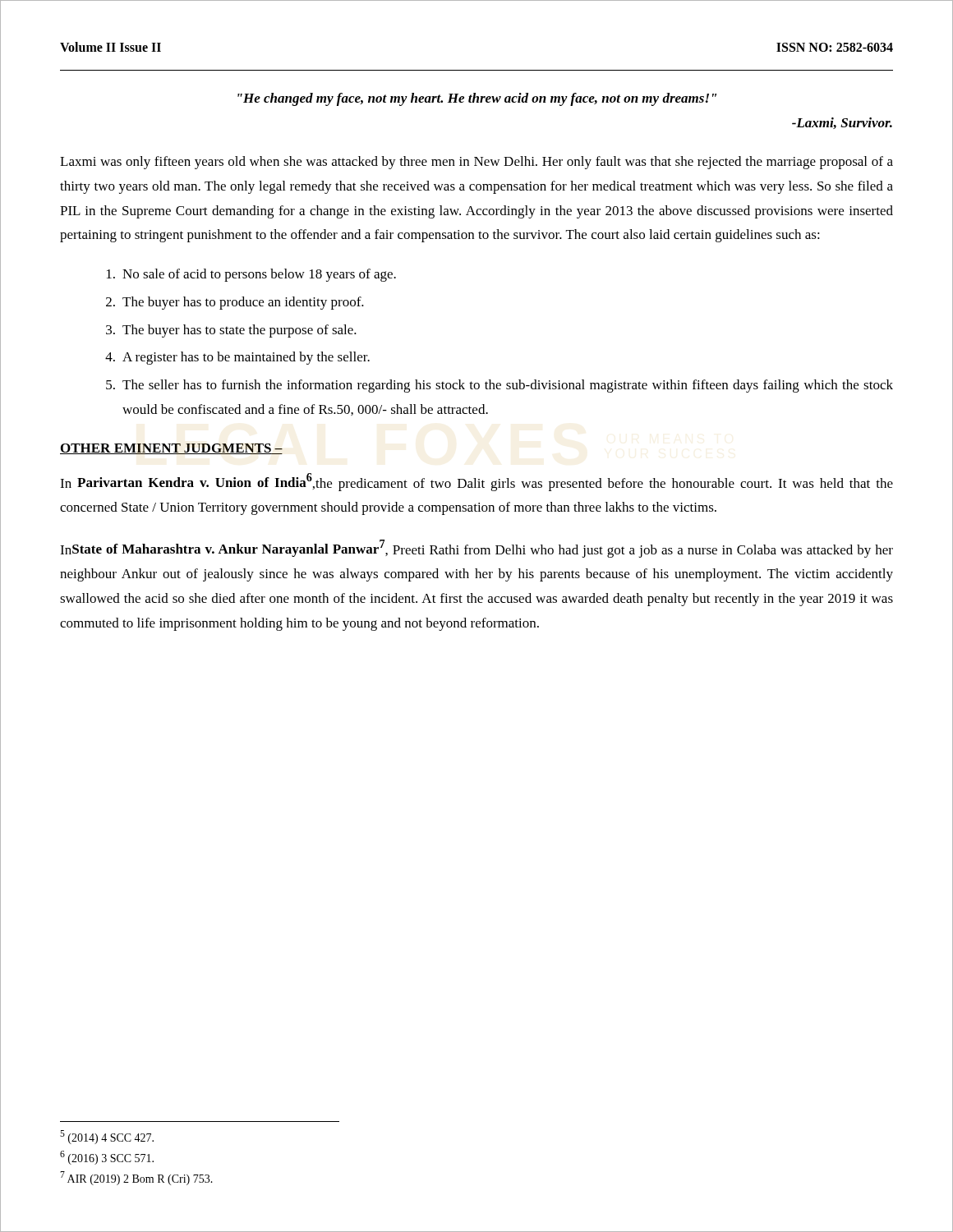Screen dimensions: 1232x953
Task: Select the region starting "5 (2014) 4 SCC 427. 6"
Action: point(136,1157)
